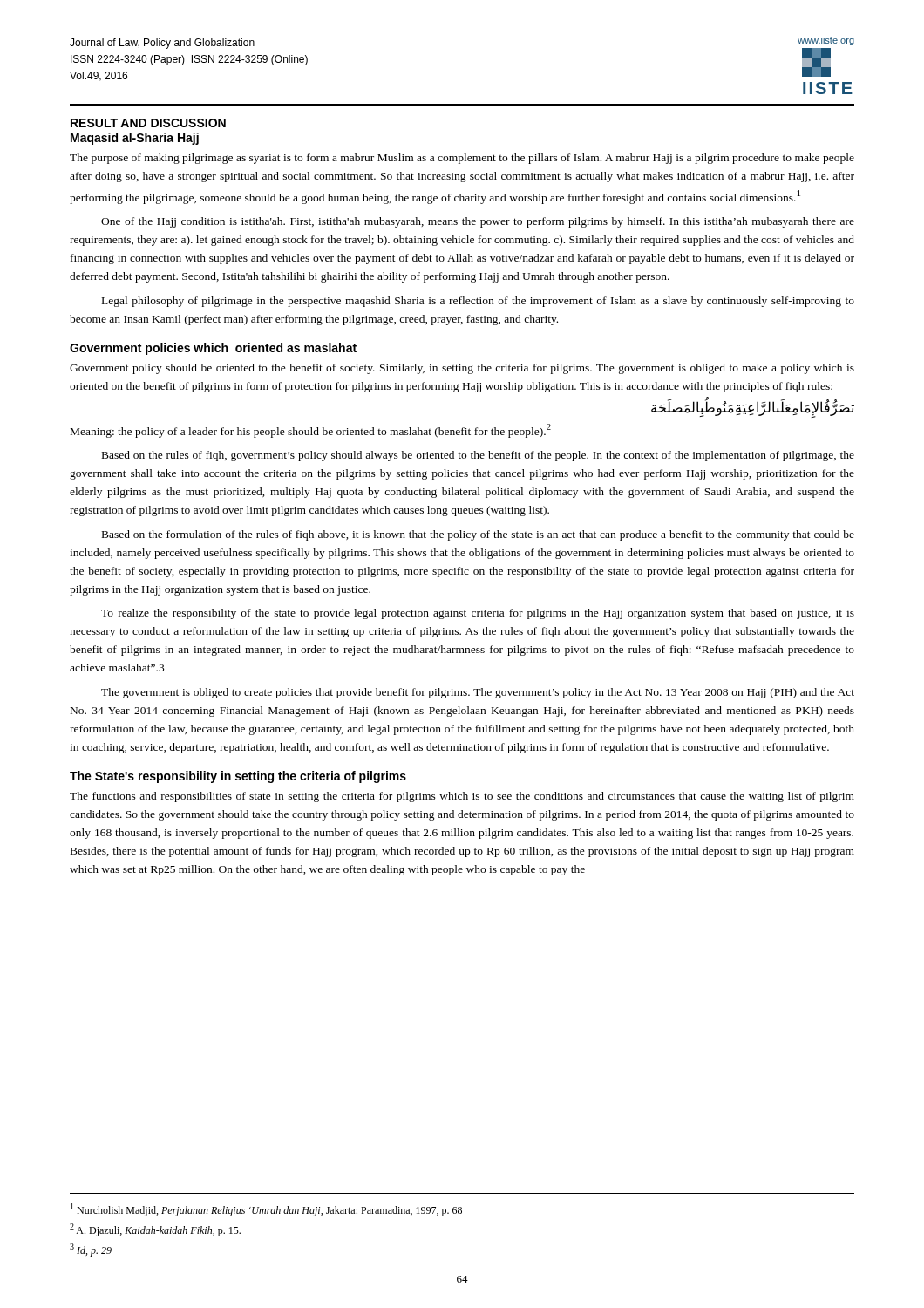Click the passage that begins "To realize the responsibility of the"
924x1308 pixels.
pos(462,640)
